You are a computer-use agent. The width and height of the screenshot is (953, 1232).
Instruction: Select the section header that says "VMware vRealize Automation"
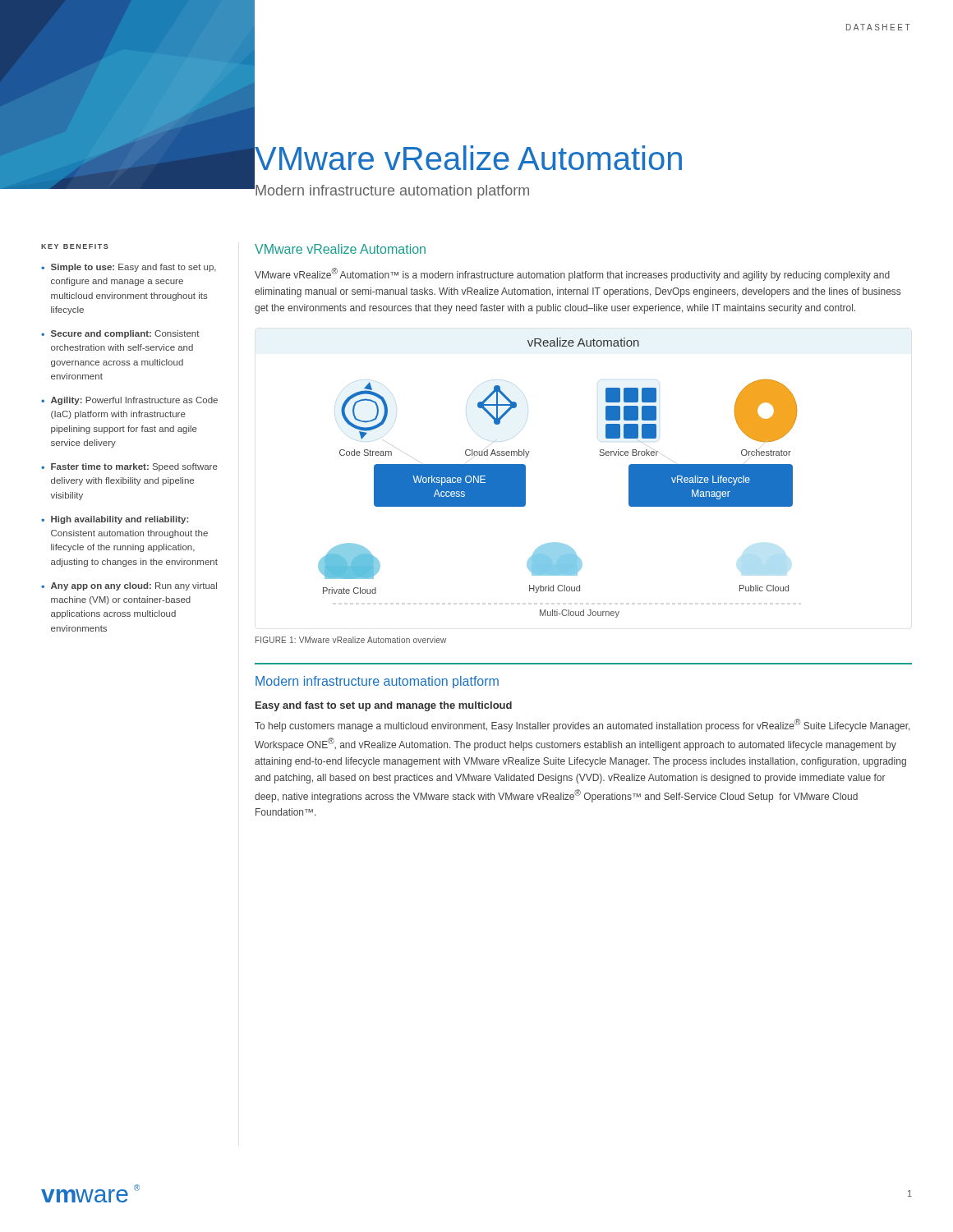341,249
